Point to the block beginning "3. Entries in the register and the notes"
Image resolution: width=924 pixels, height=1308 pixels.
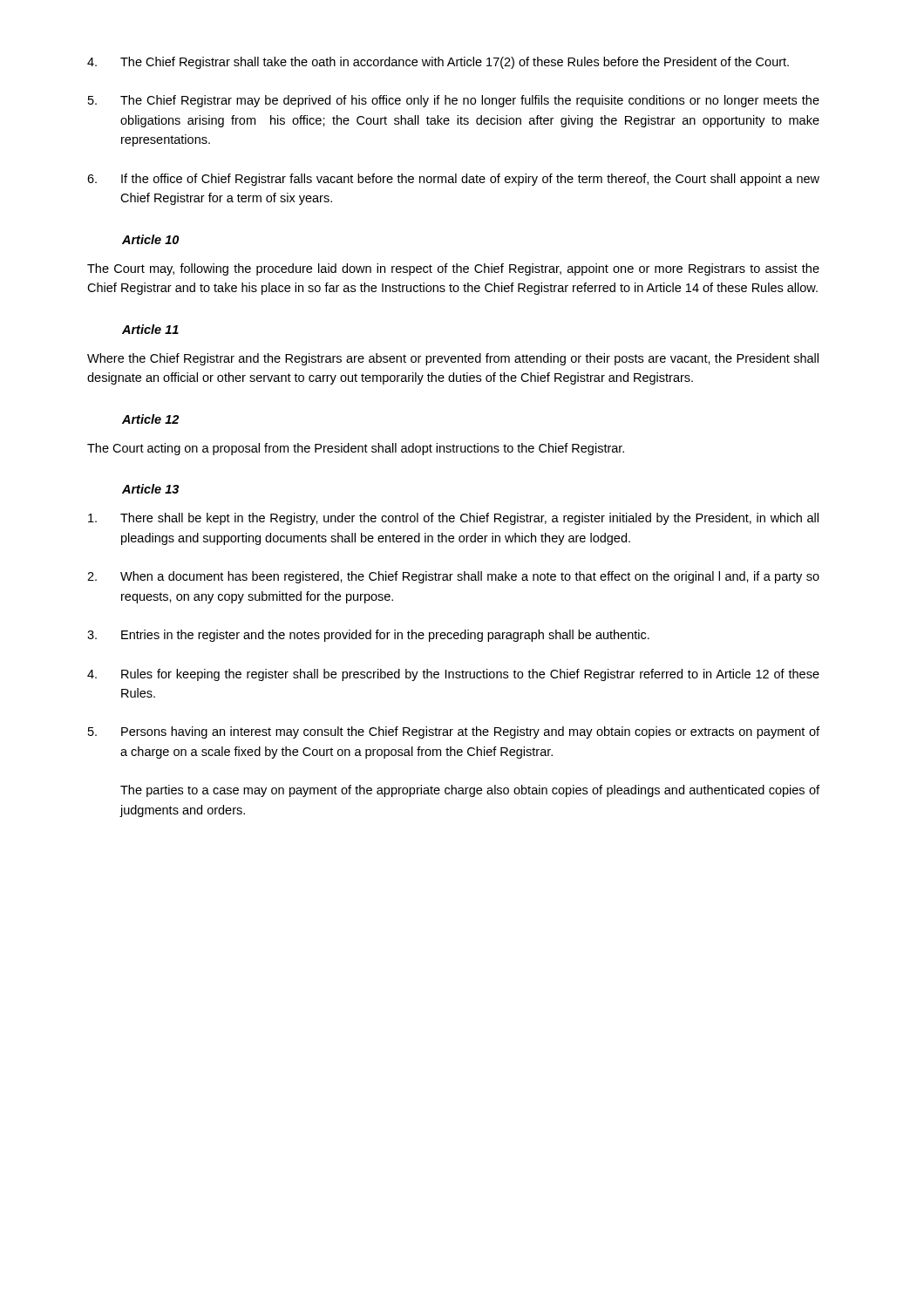[453, 635]
